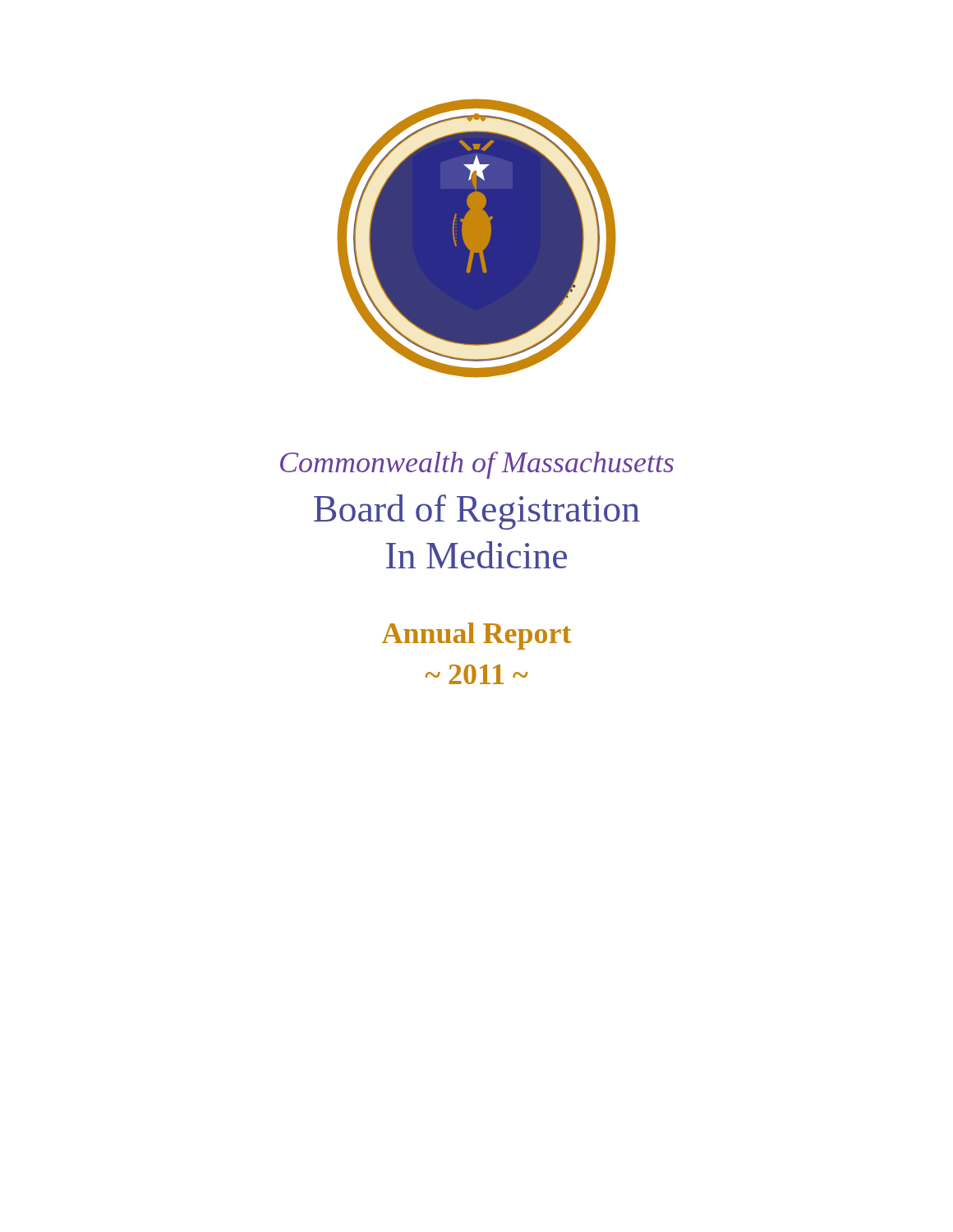
Task: Point to the text block starting "Commonwealth of Massachusetts Board of RegistrationIn"
Action: pyautogui.click(x=476, y=512)
